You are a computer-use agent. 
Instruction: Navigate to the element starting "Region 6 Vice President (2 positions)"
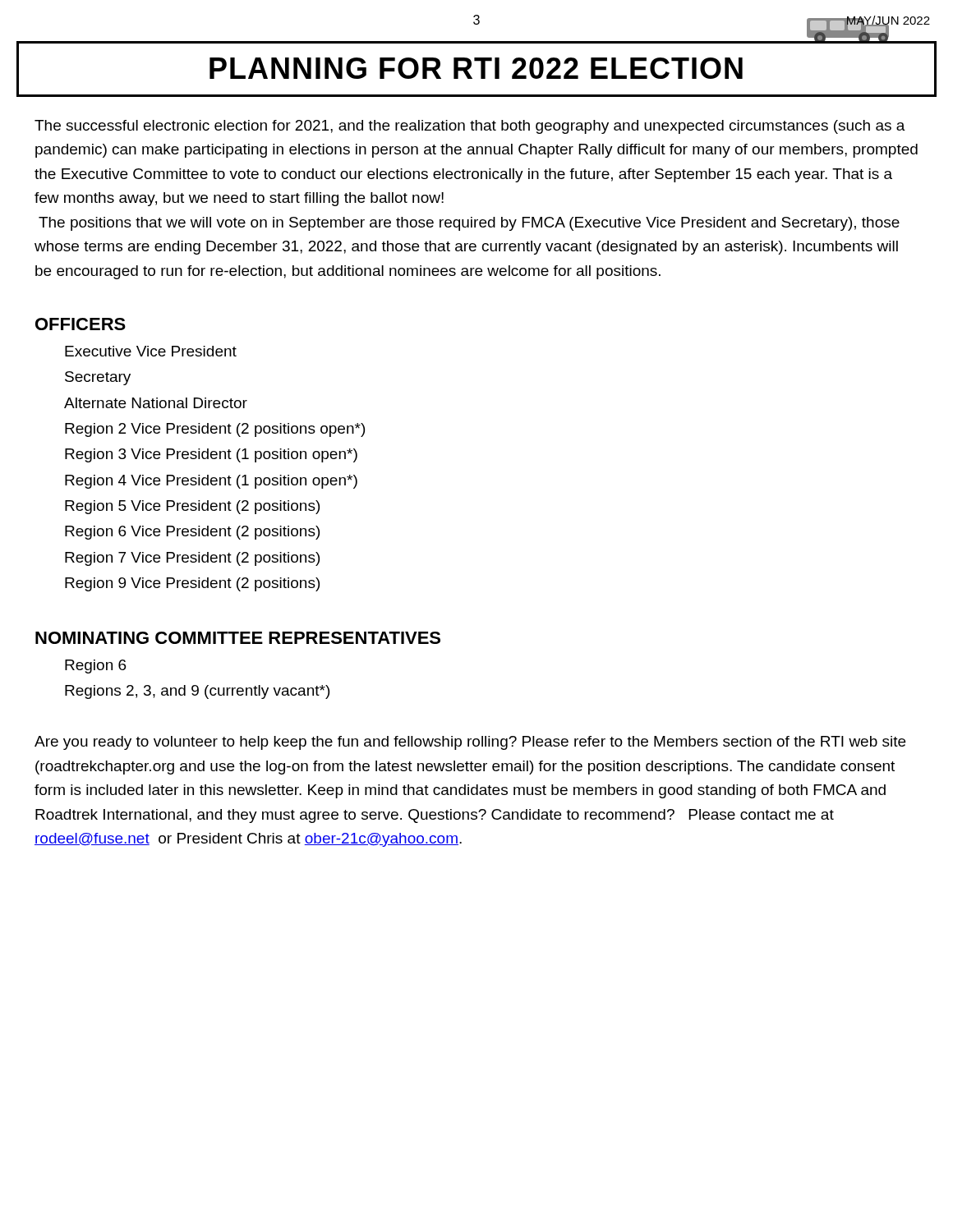tap(192, 531)
